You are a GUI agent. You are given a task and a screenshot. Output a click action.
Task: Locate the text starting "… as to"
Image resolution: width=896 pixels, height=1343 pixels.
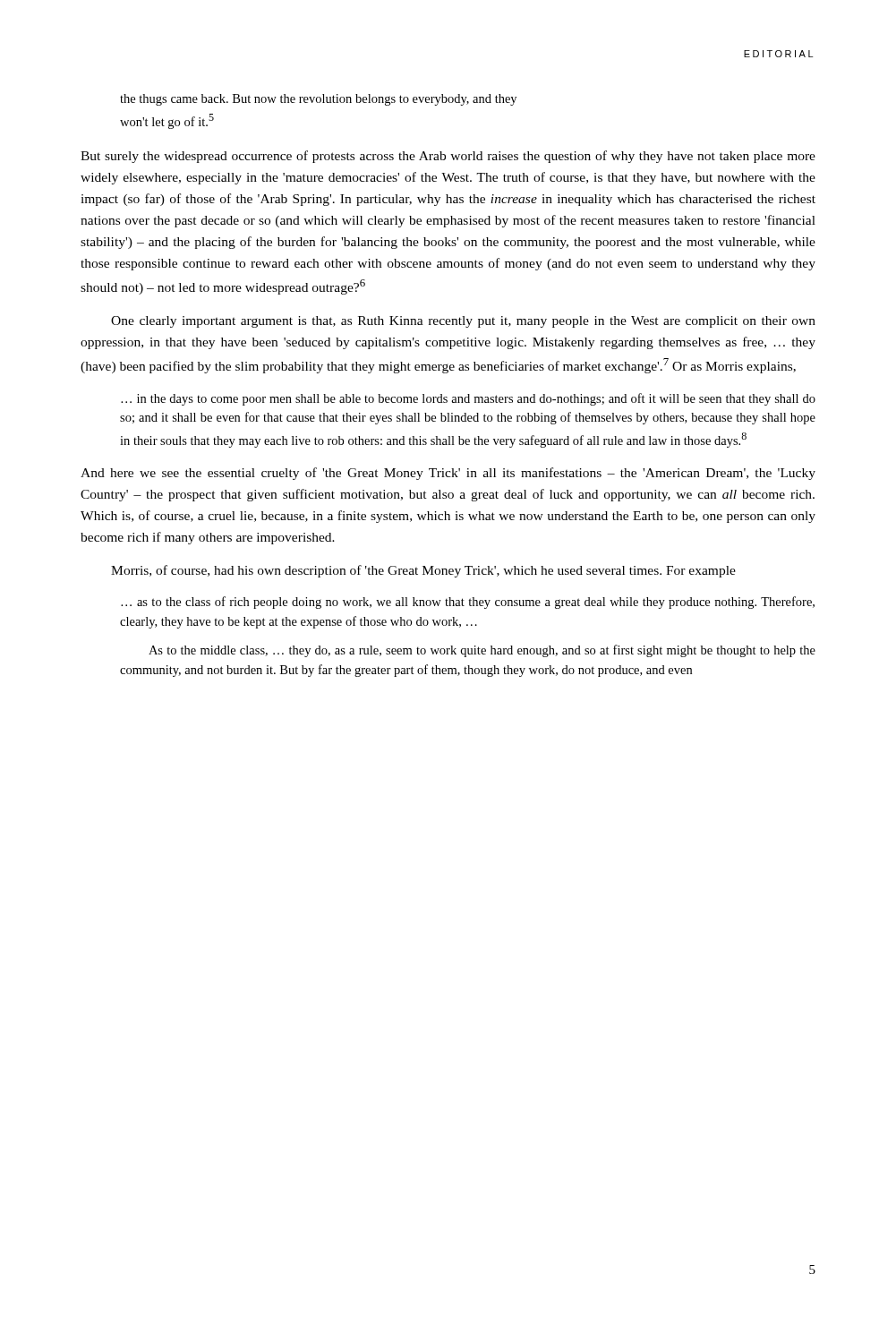coord(468,637)
